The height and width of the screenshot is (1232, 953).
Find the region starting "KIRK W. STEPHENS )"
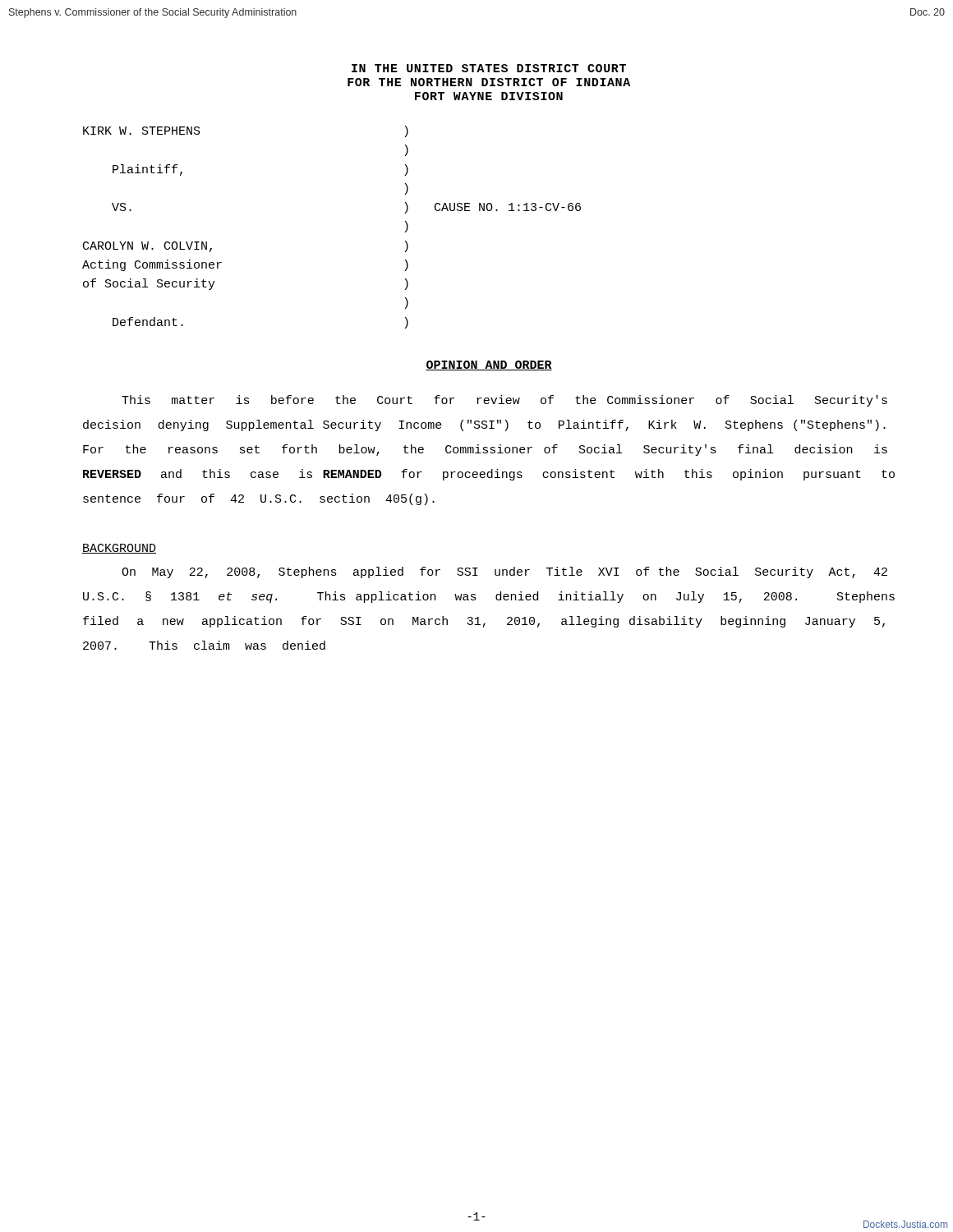(x=148, y=133)
